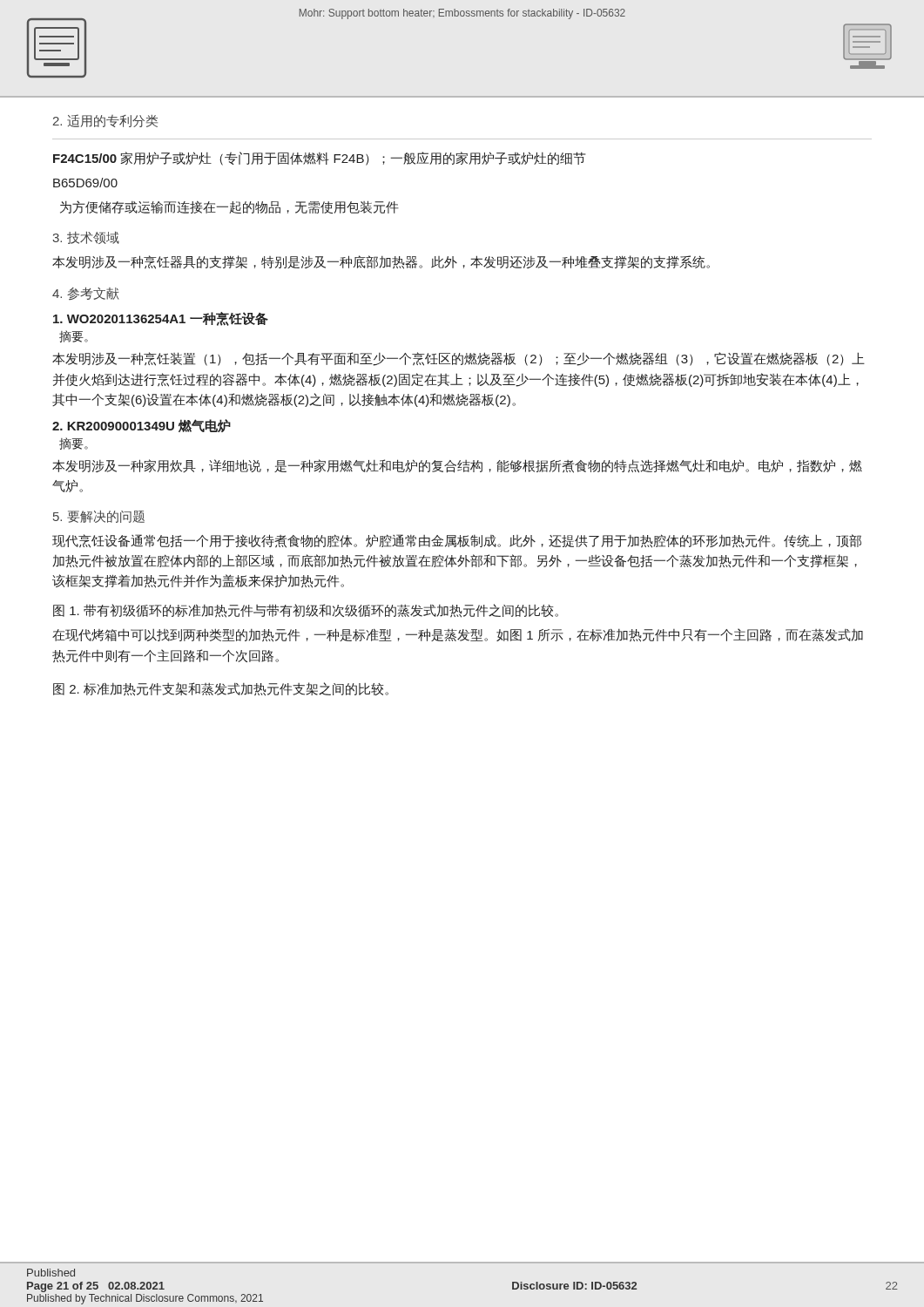
Task: Locate the caption that reads "图 1. 带有初级循环的标准加热元件与带有初级和次级循环的蒸发式加热元件之间的比较。"
Action: [310, 611]
